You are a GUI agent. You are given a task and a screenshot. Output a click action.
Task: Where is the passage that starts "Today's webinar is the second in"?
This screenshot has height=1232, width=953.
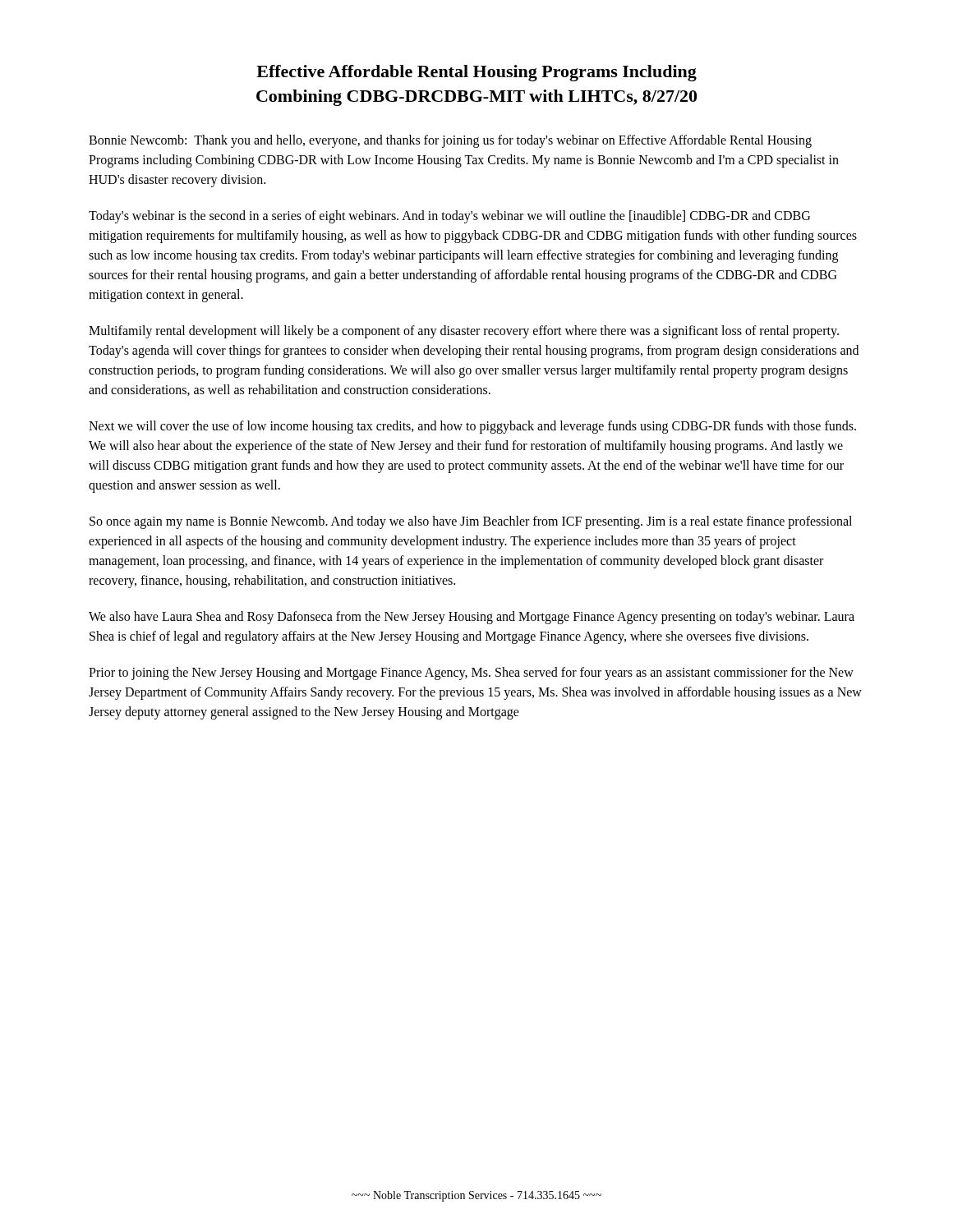click(473, 255)
